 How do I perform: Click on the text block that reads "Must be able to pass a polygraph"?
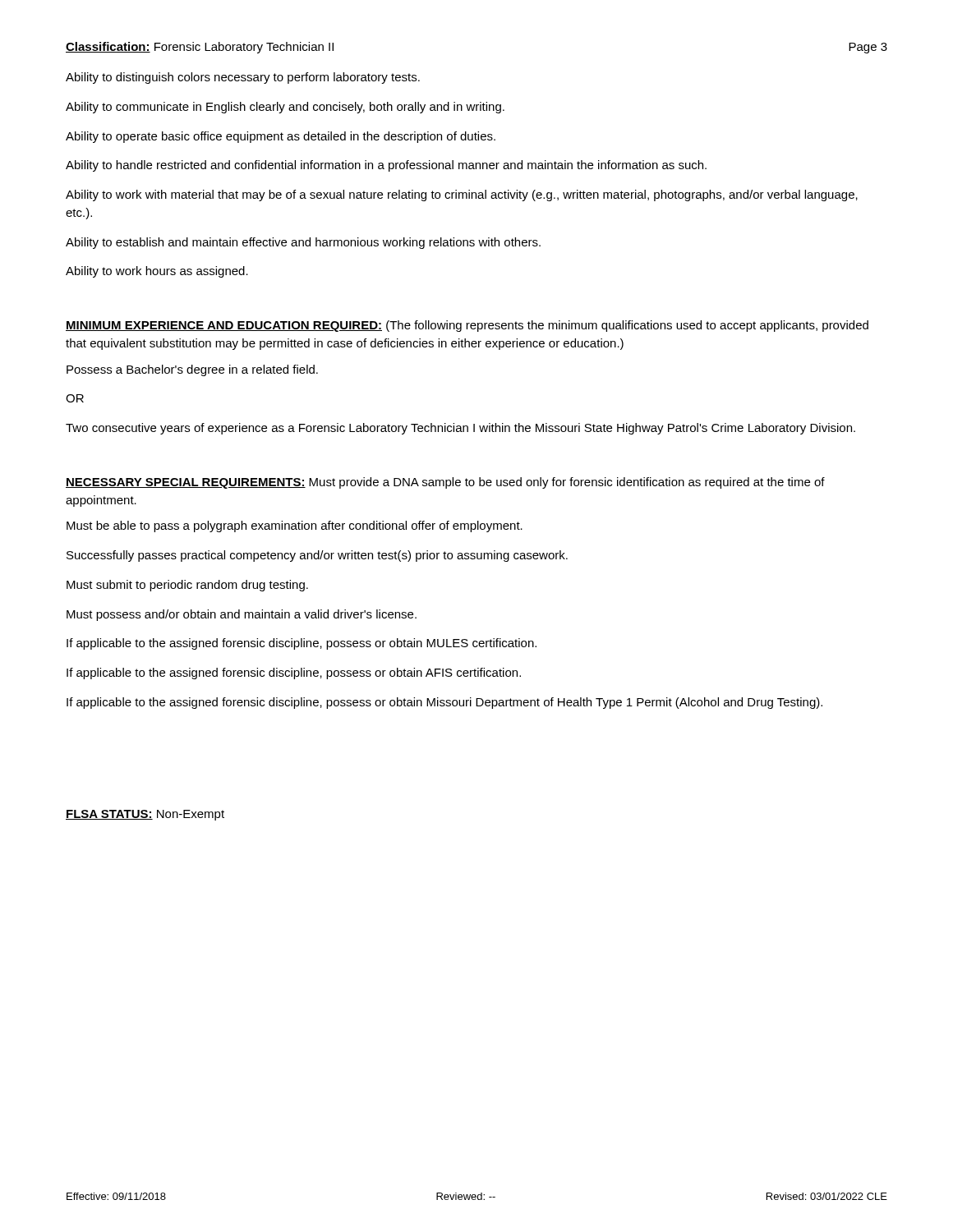[294, 525]
